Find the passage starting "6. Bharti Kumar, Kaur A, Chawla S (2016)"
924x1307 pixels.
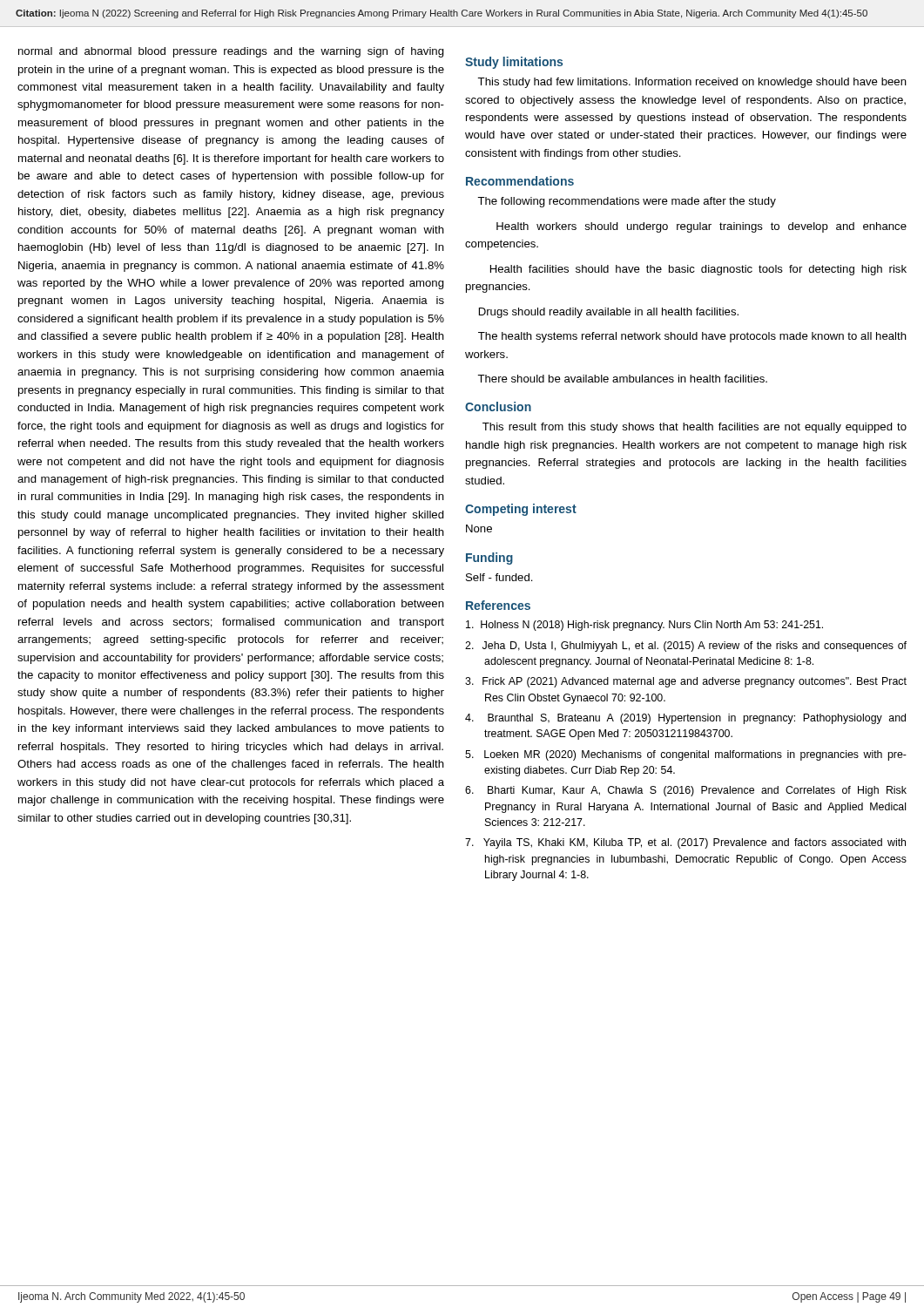(x=686, y=807)
